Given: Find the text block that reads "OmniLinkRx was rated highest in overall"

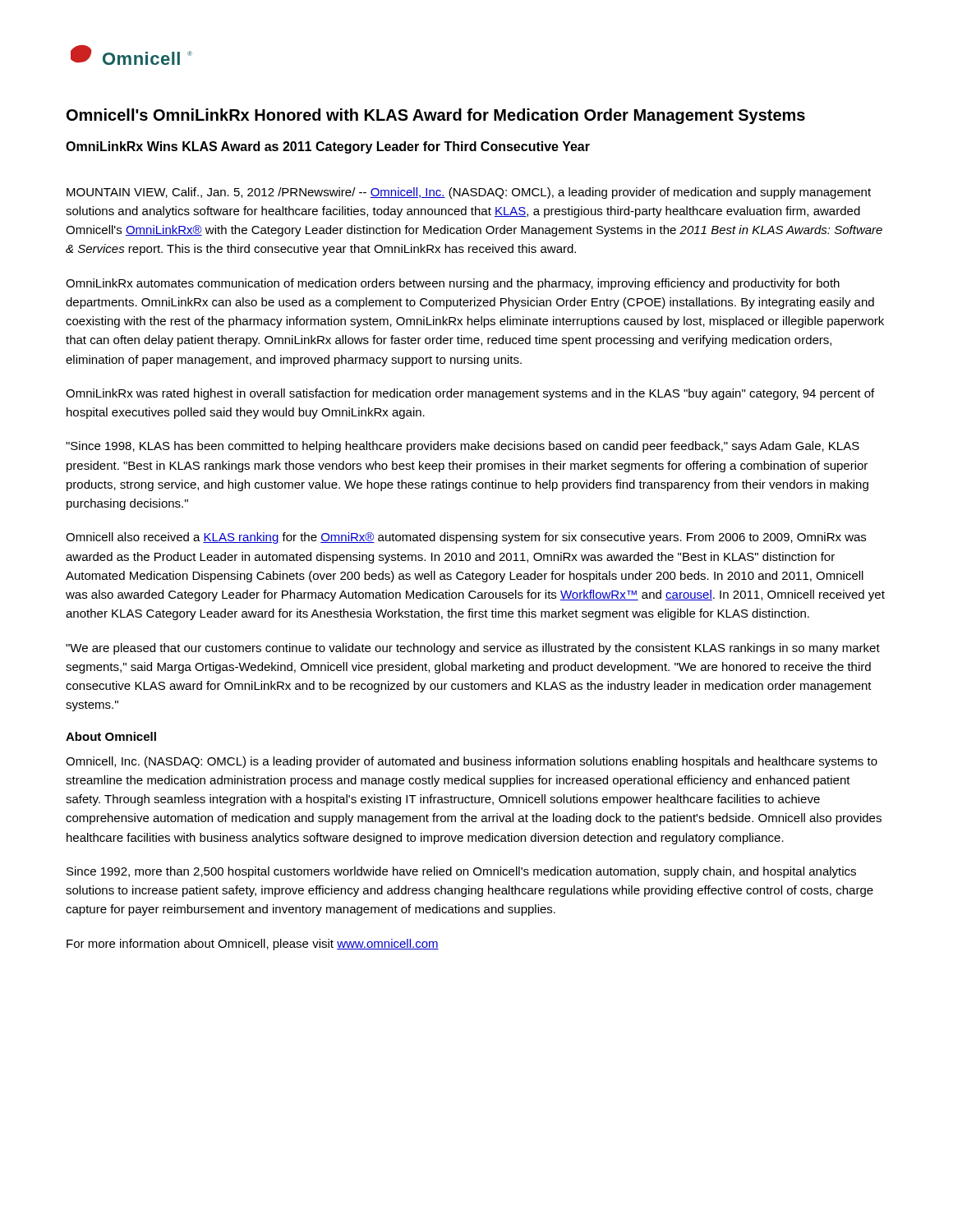Looking at the screenshot, I should (470, 402).
